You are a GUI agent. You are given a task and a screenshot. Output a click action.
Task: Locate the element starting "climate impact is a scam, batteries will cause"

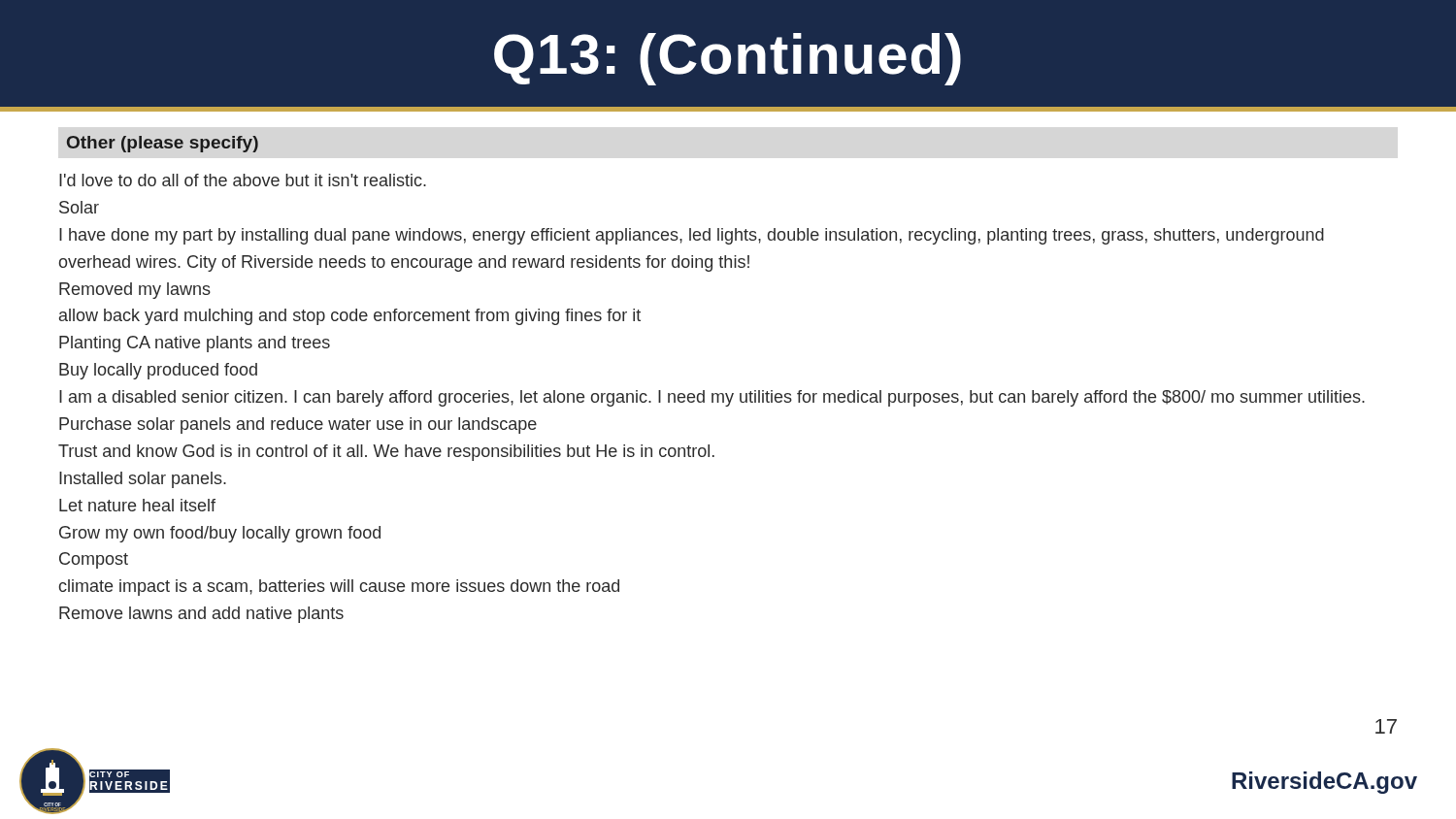tap(339, 586)
